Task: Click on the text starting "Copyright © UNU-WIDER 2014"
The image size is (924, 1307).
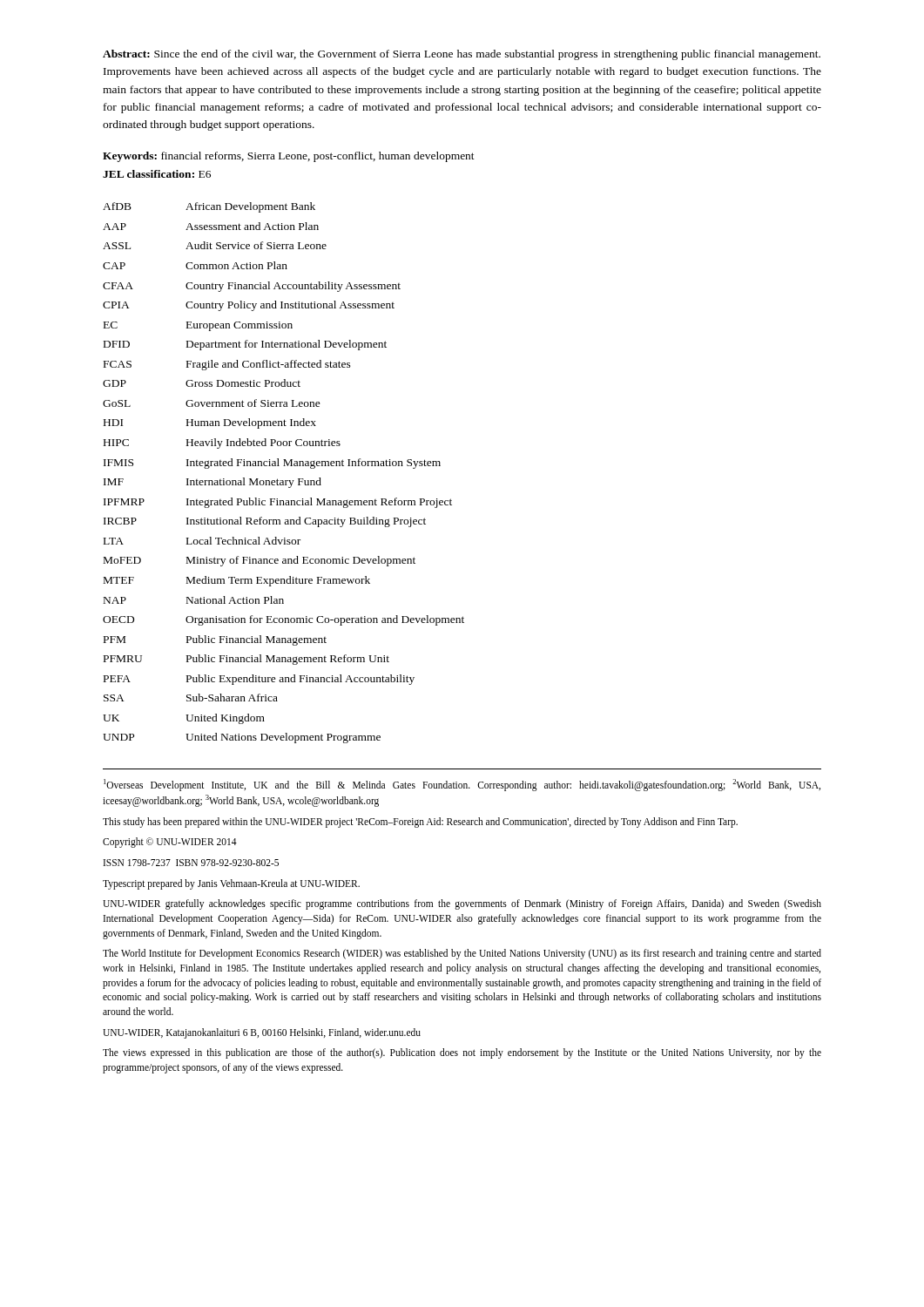Action: [170, 843]
